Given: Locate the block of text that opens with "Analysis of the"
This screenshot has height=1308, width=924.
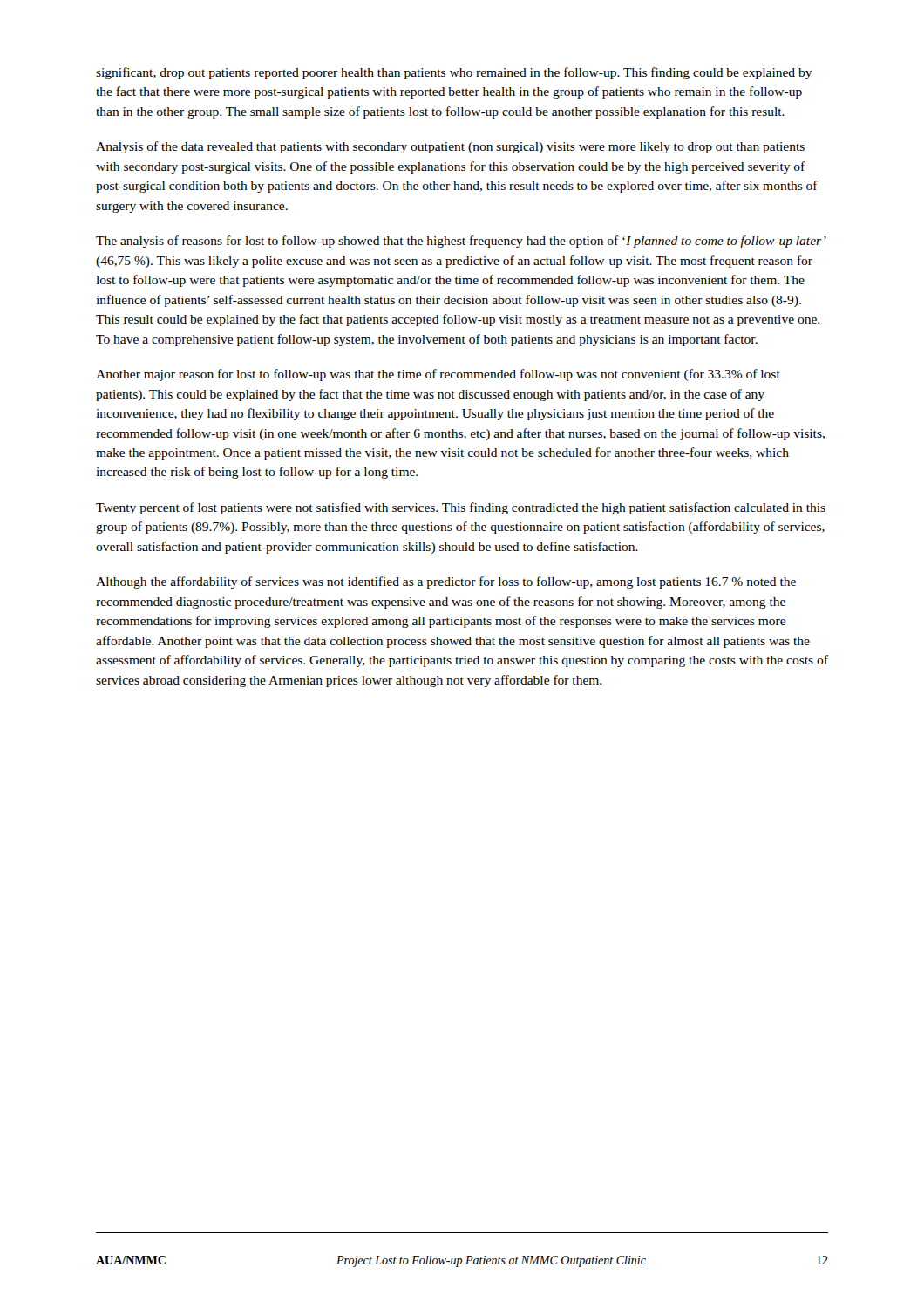Looking at the screenshot, I should [x=457, y=176].
